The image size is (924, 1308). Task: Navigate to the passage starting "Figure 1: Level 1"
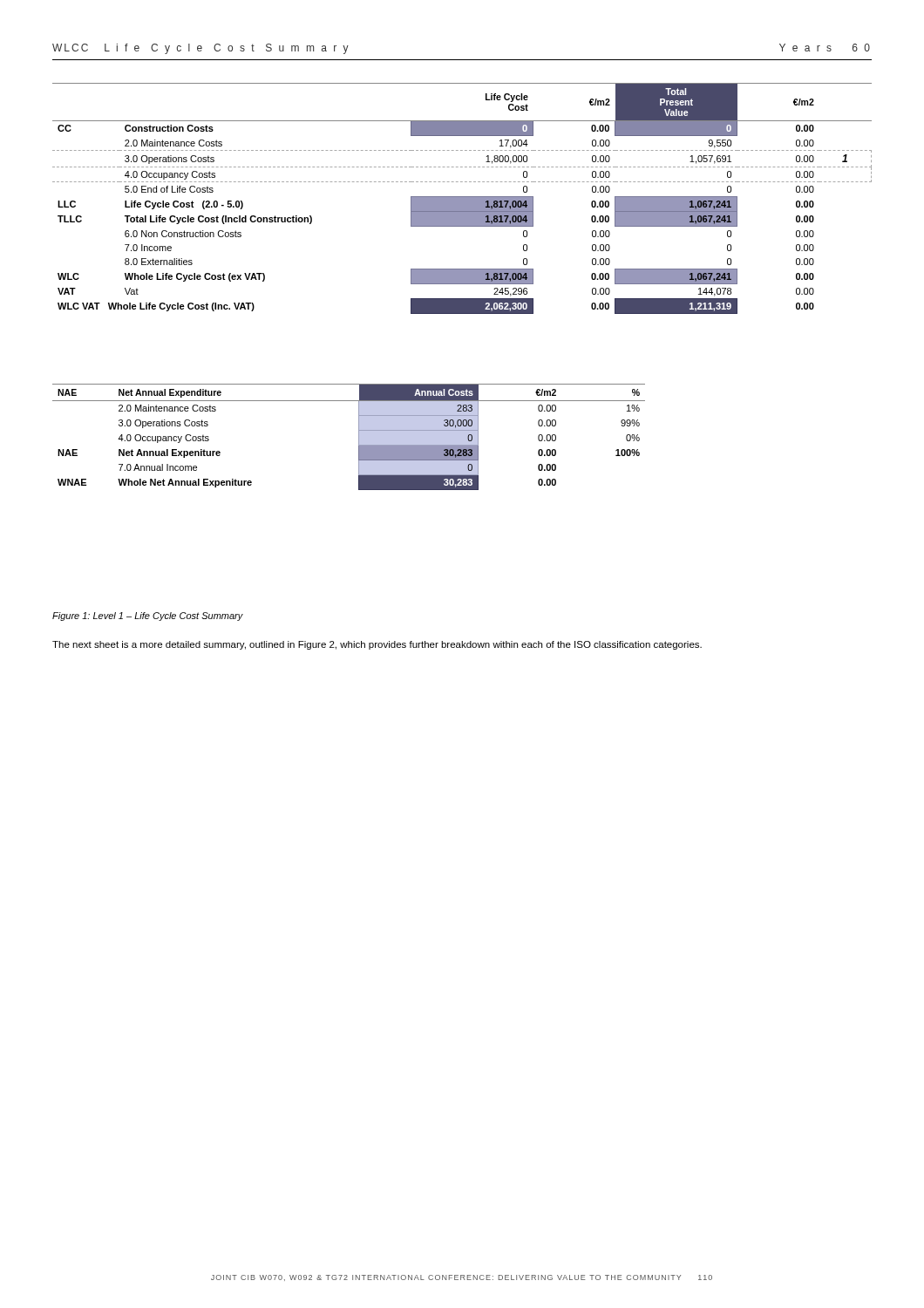[147, 616]
